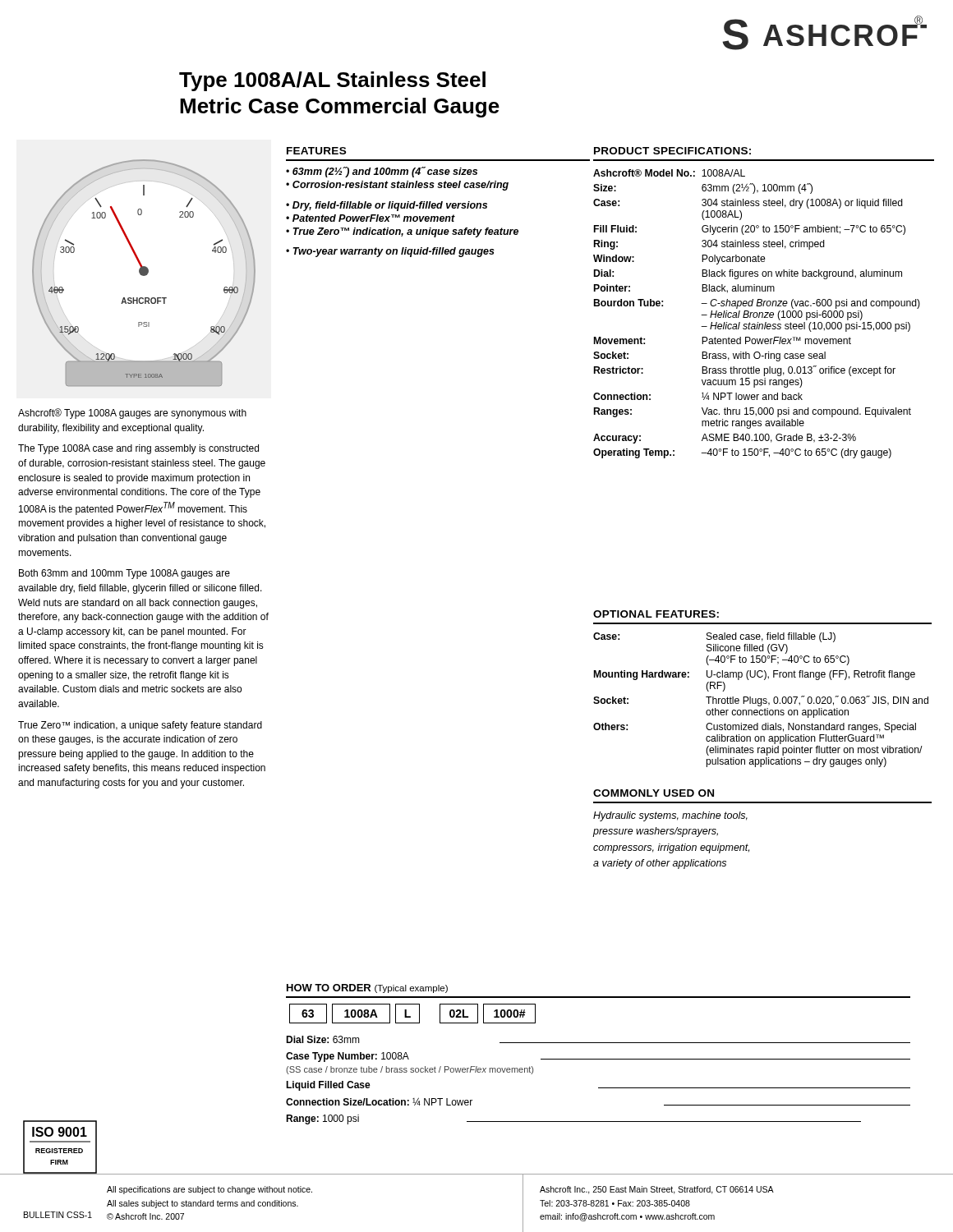
Task: Locate the photo
Action: pos(144,269)
